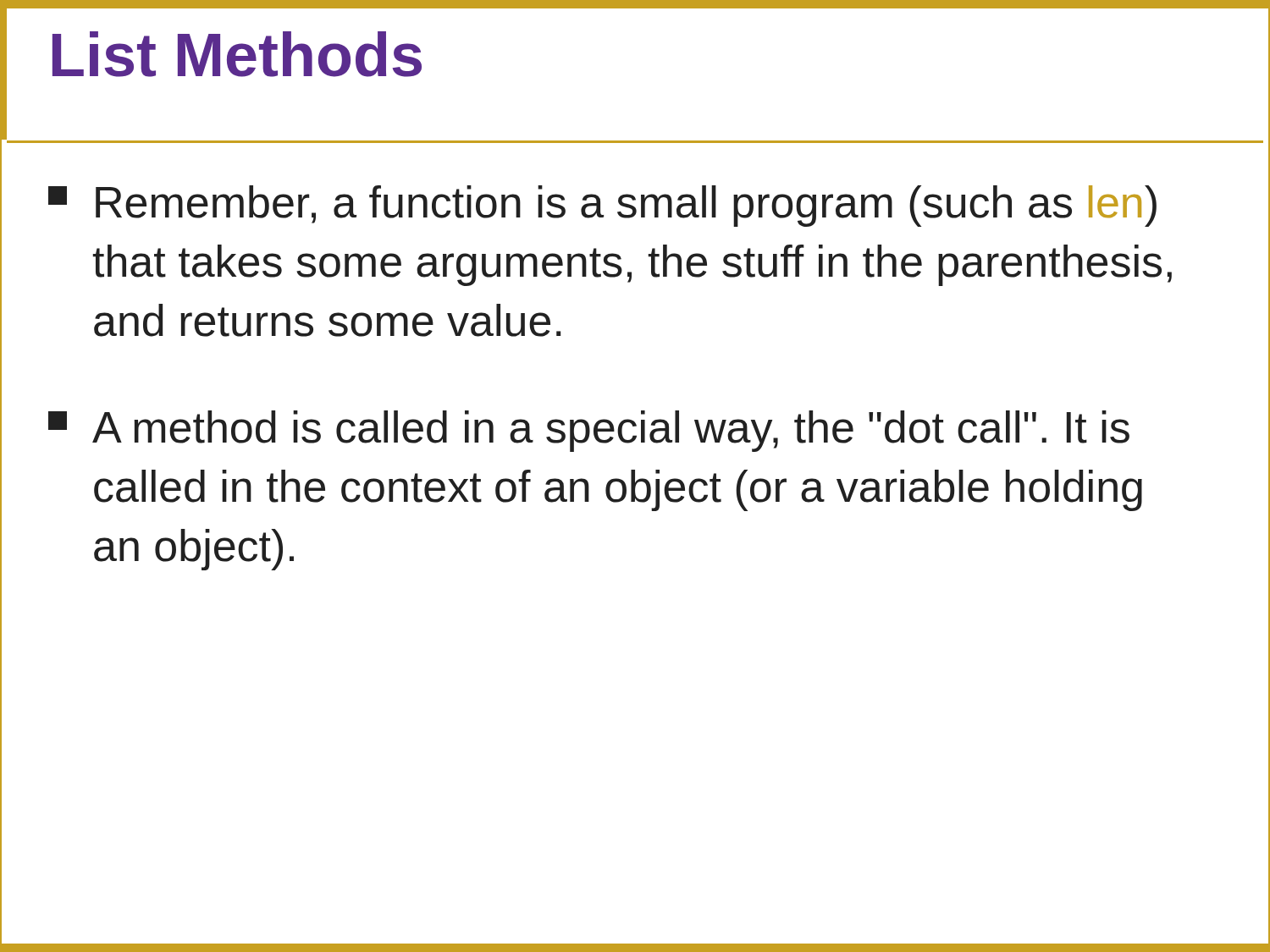Navigate to the passage starting "List Methods"

pos(236,55)
